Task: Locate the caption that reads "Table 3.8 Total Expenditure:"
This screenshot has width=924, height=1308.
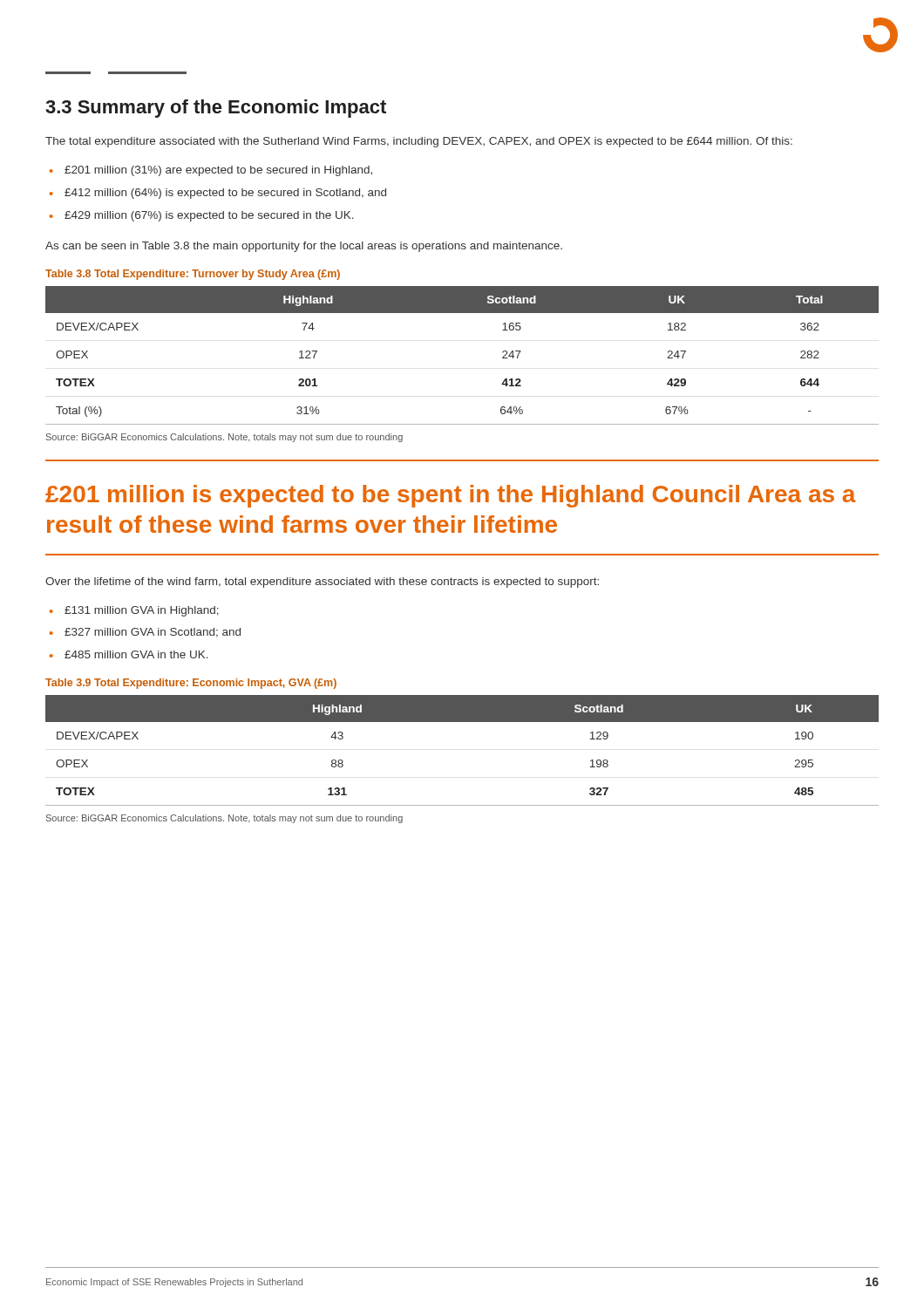Action: pos(193,273)
